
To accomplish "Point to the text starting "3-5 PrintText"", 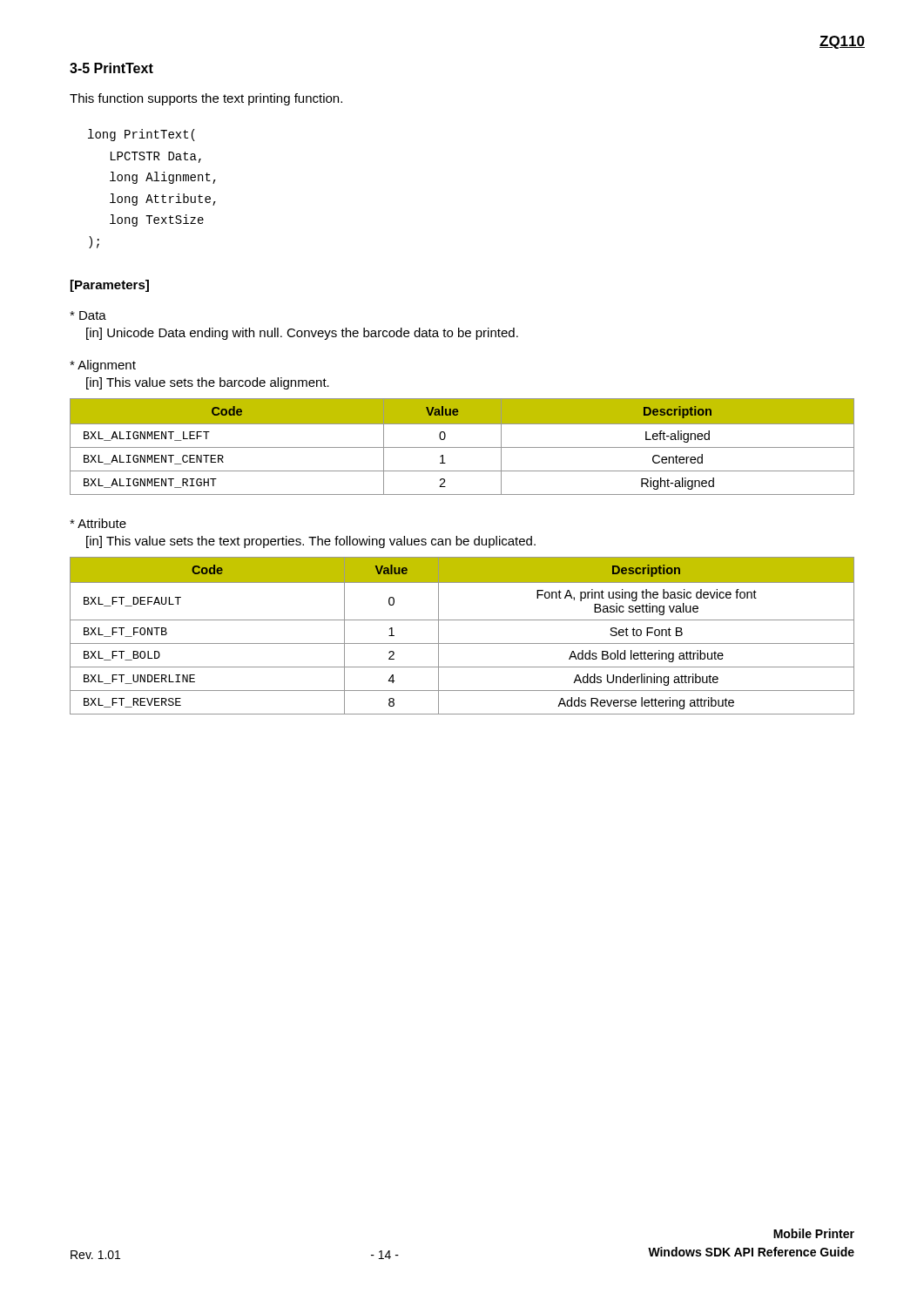I will (x=111, y=68).
